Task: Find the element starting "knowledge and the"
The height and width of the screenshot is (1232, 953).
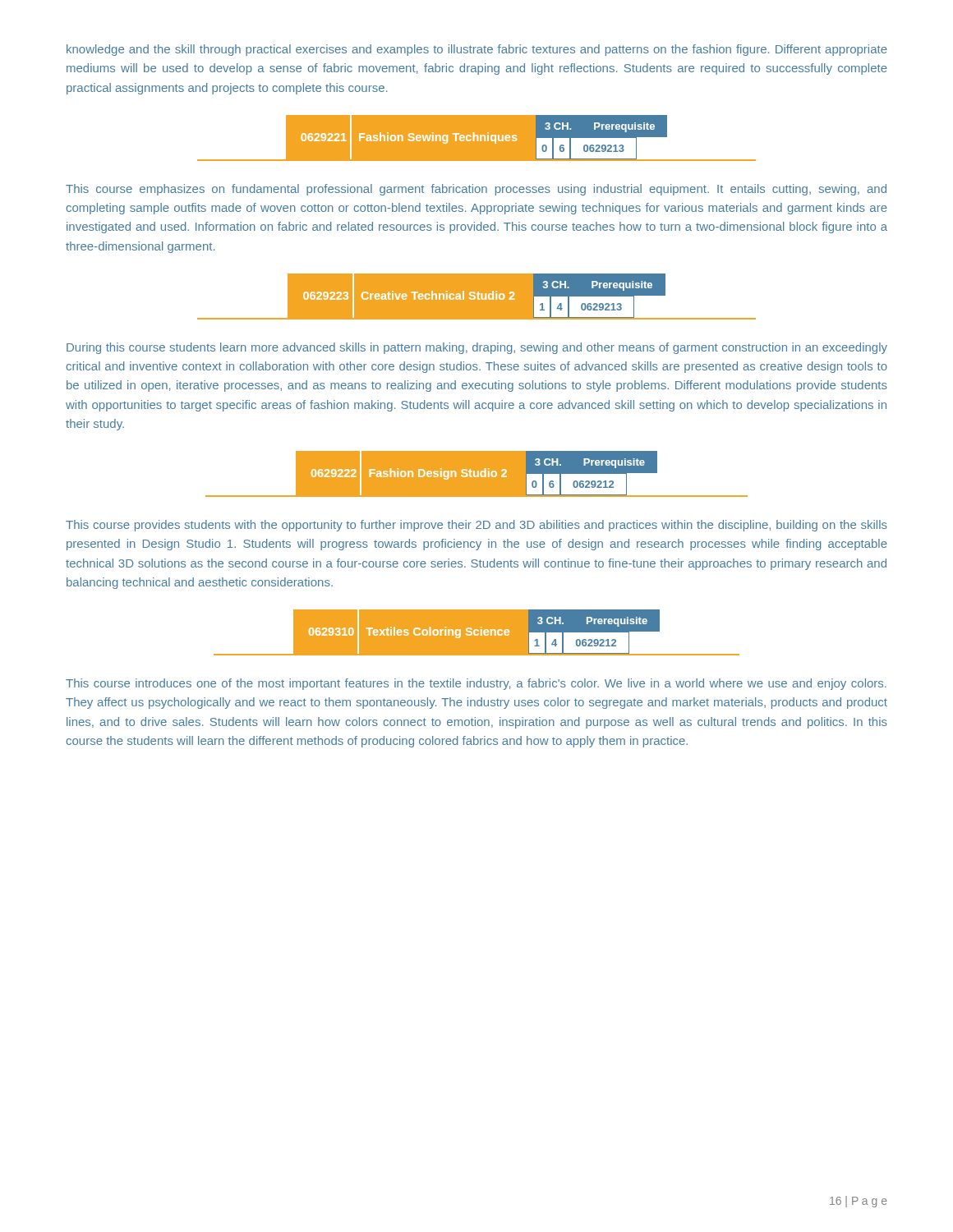Action: 476,68
